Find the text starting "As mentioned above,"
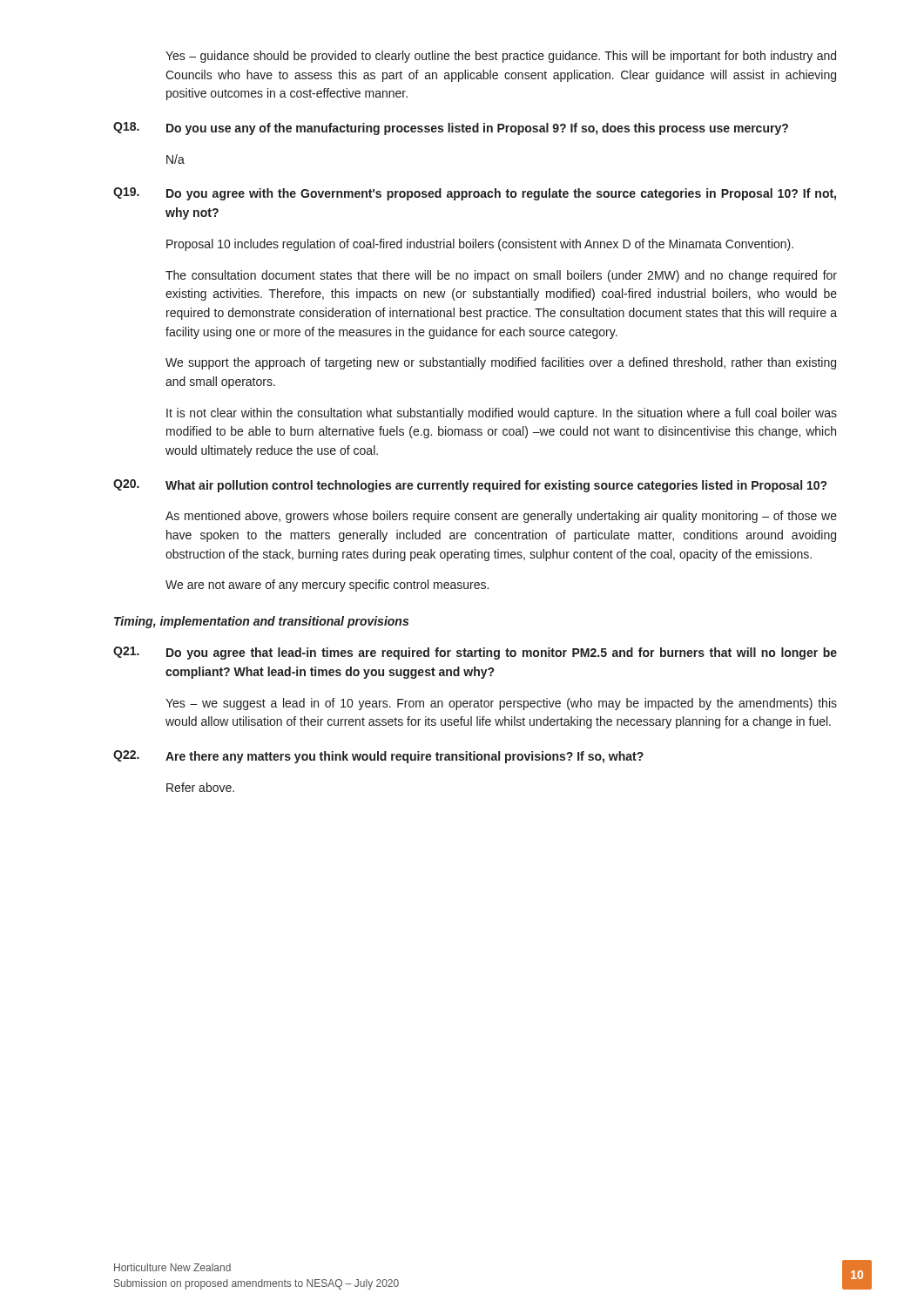924x1307 pixels. click(x=501, y=551)
